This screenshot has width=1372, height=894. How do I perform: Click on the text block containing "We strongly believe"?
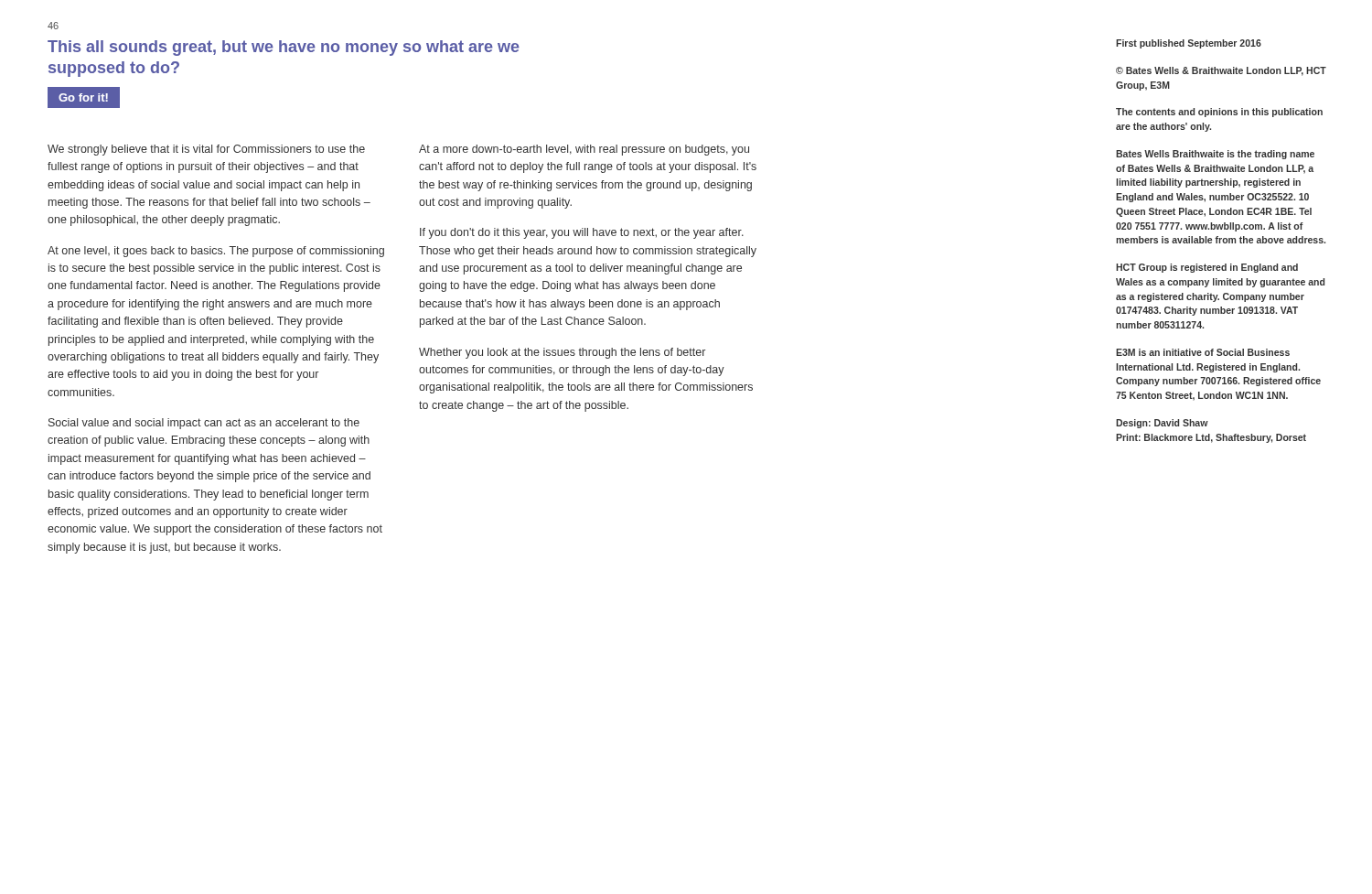pyautogui.click(x=209, y=184)
